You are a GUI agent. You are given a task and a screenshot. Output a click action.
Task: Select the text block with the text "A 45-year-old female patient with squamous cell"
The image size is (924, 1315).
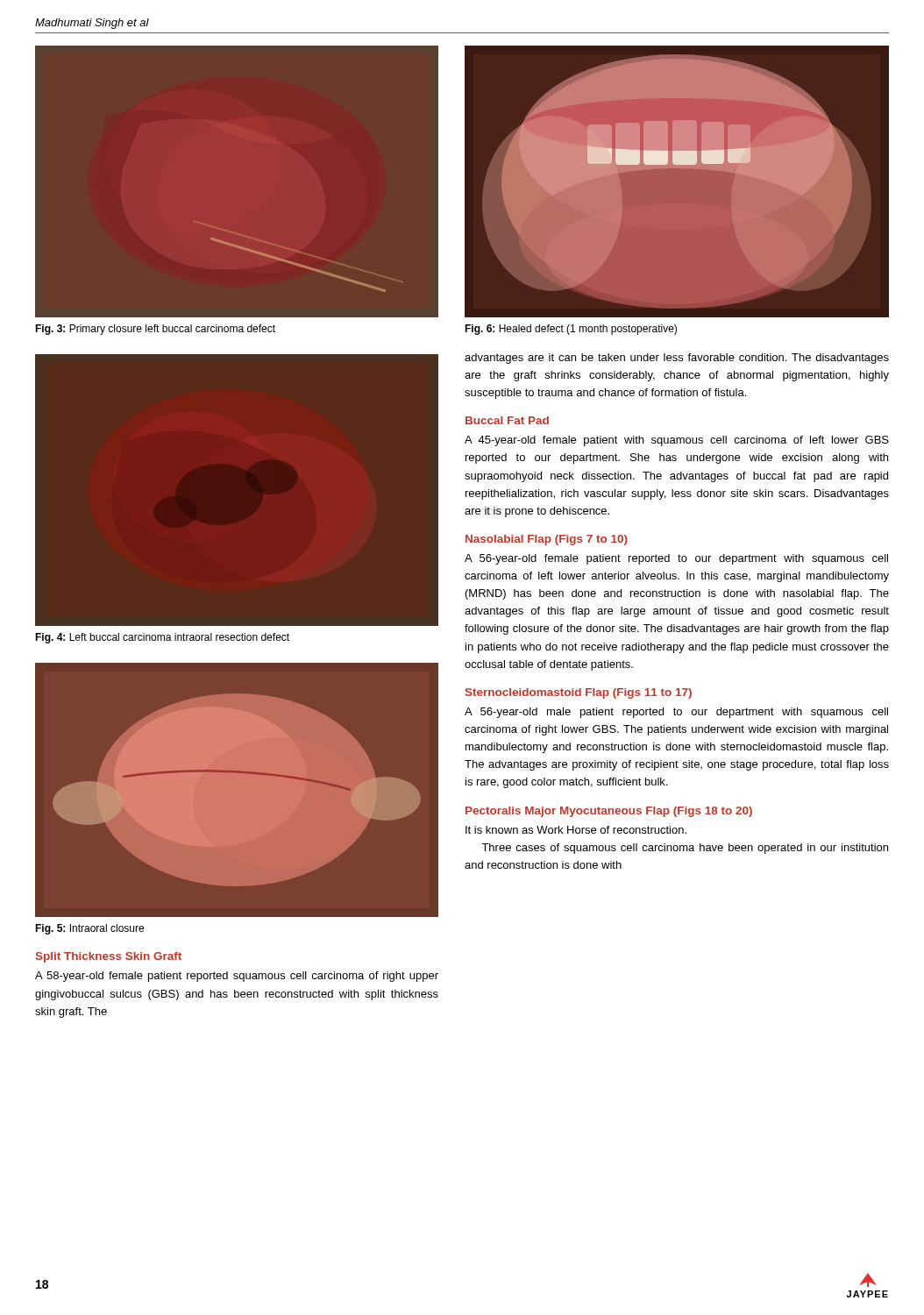(677, 475)
